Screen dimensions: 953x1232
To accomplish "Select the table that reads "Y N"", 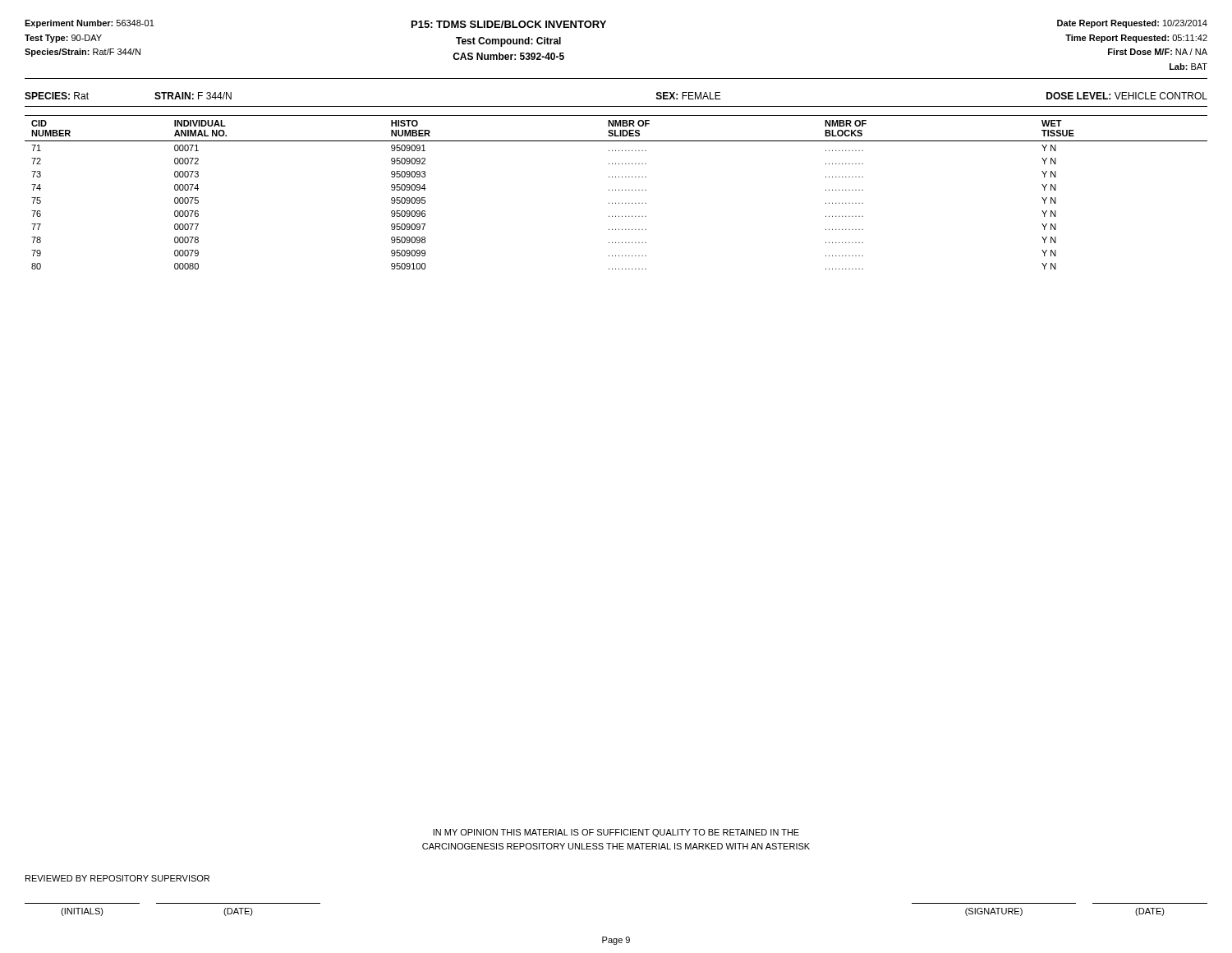I will pos(616,194).
